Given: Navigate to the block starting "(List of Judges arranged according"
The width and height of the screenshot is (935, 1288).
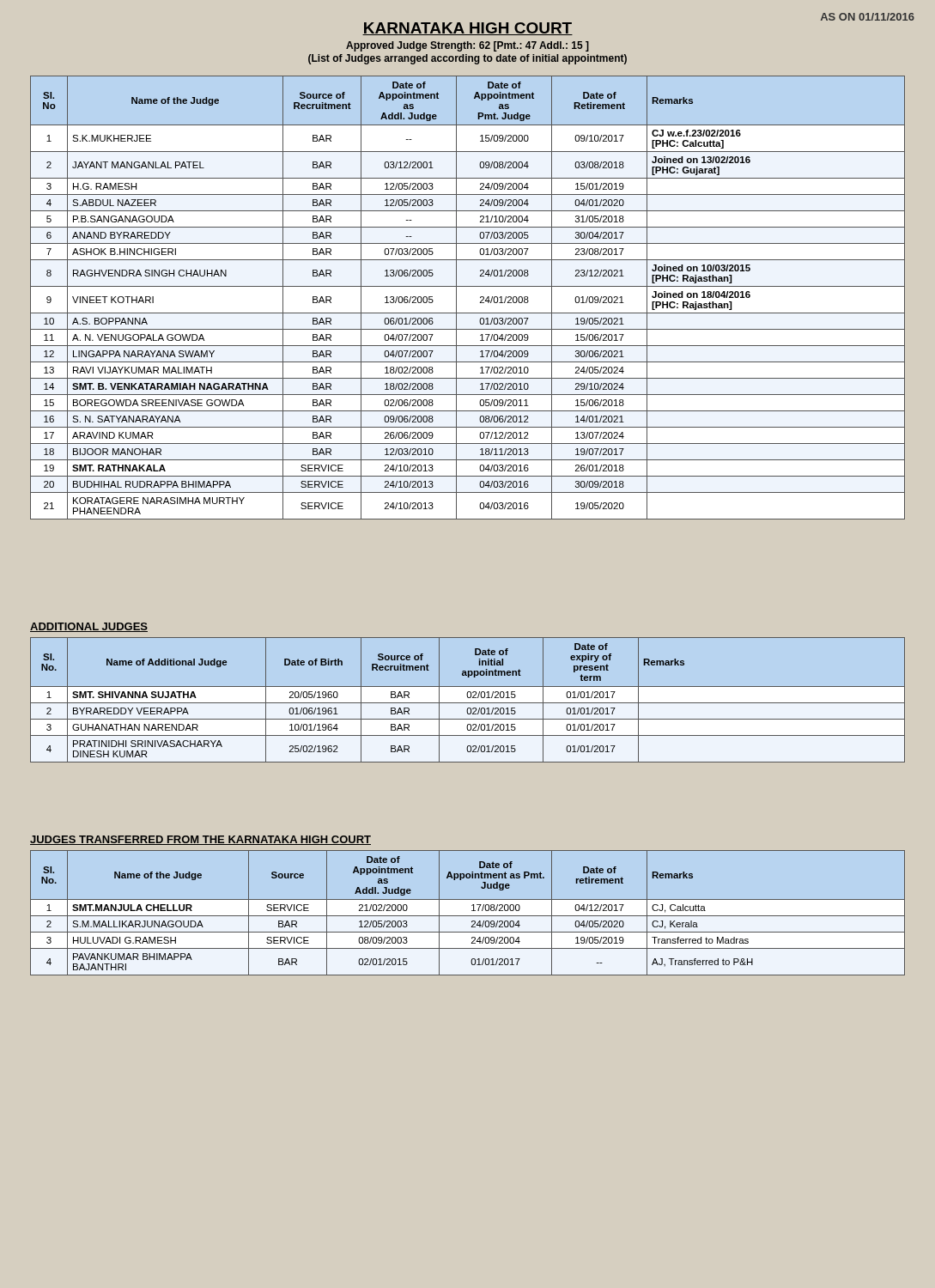Looking at the screenshot, I should [468, 58].
